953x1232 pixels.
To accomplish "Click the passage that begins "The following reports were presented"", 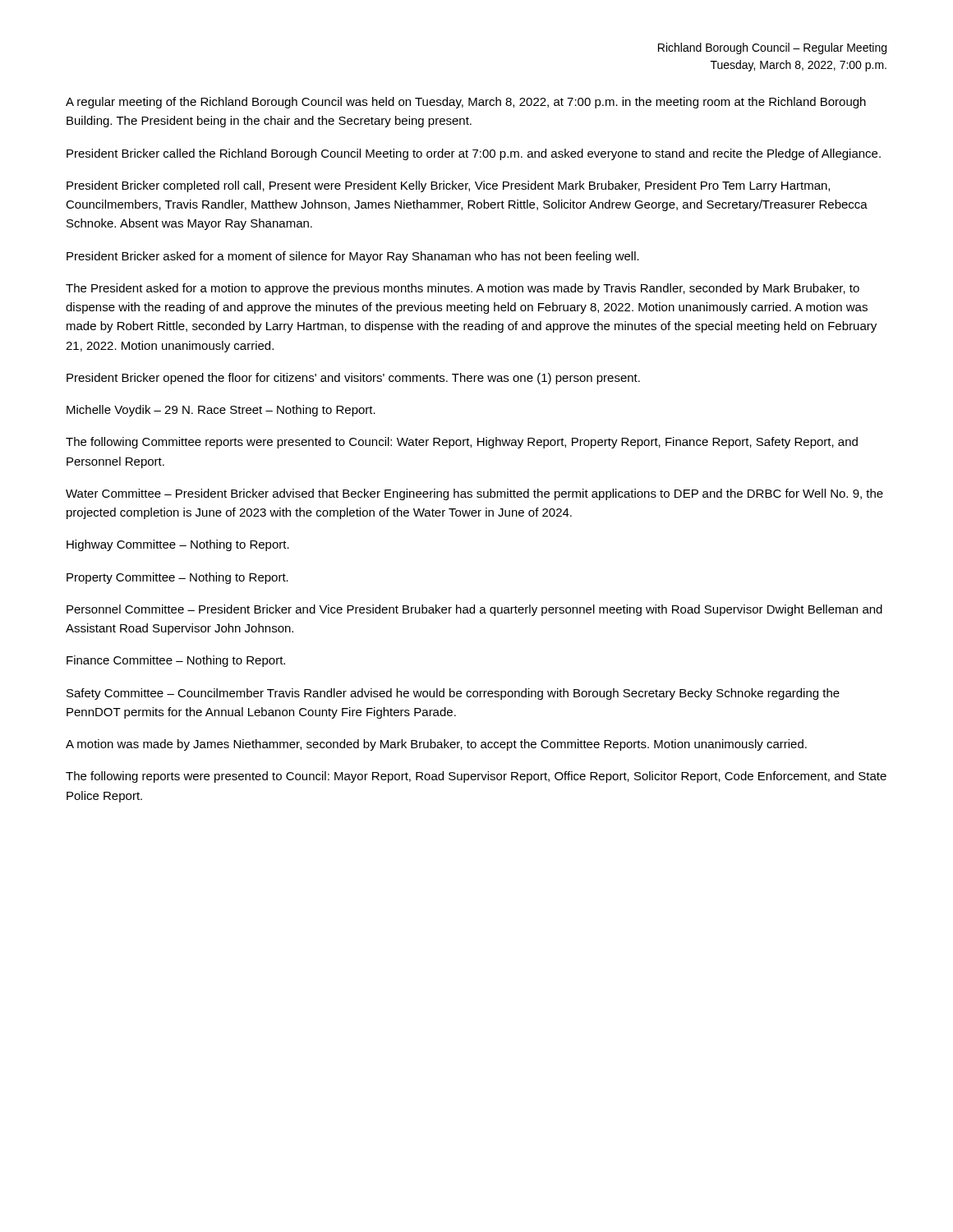I will [x=476, y=786].
